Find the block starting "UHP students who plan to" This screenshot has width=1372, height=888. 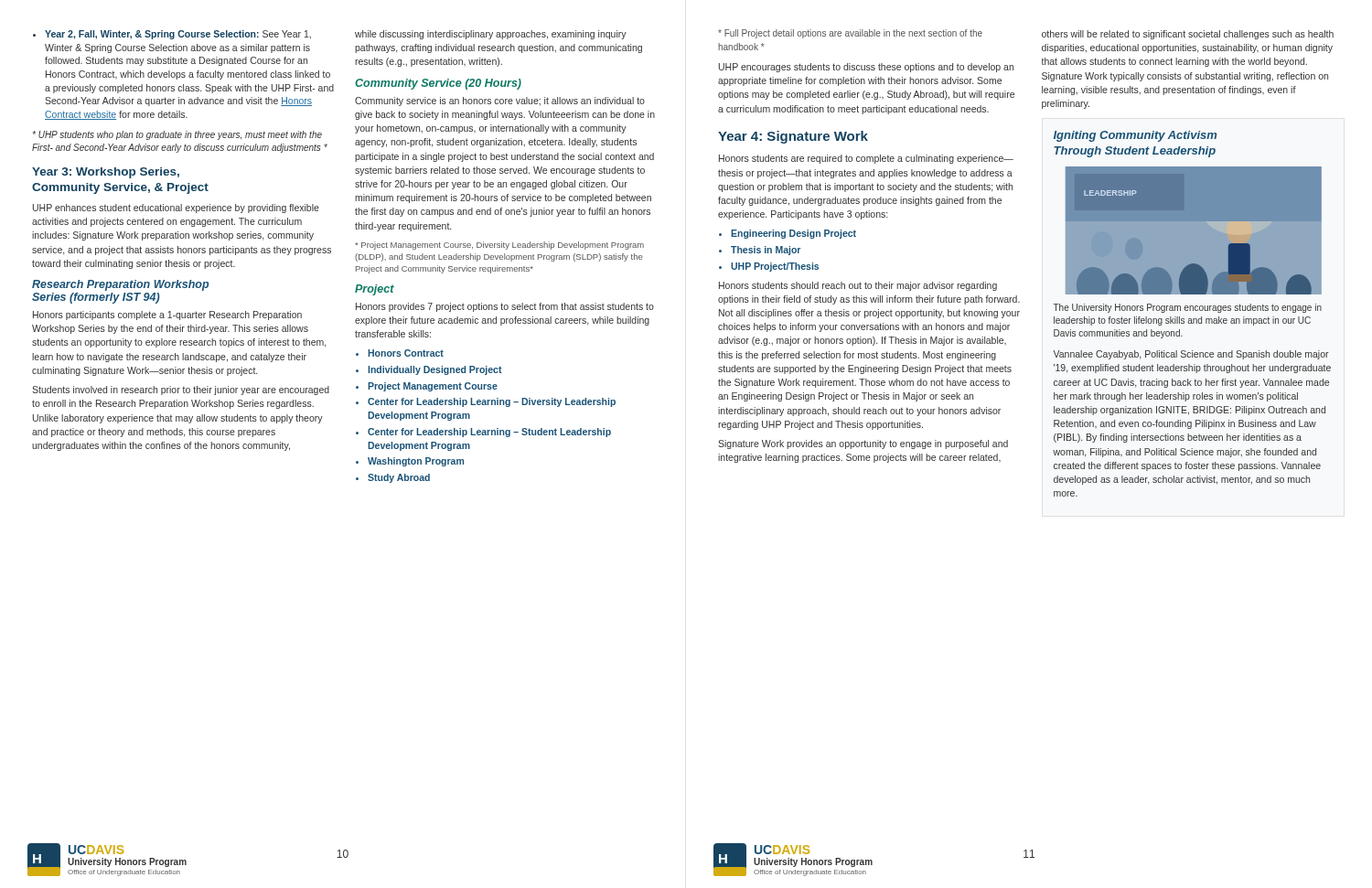coord(180,141)
